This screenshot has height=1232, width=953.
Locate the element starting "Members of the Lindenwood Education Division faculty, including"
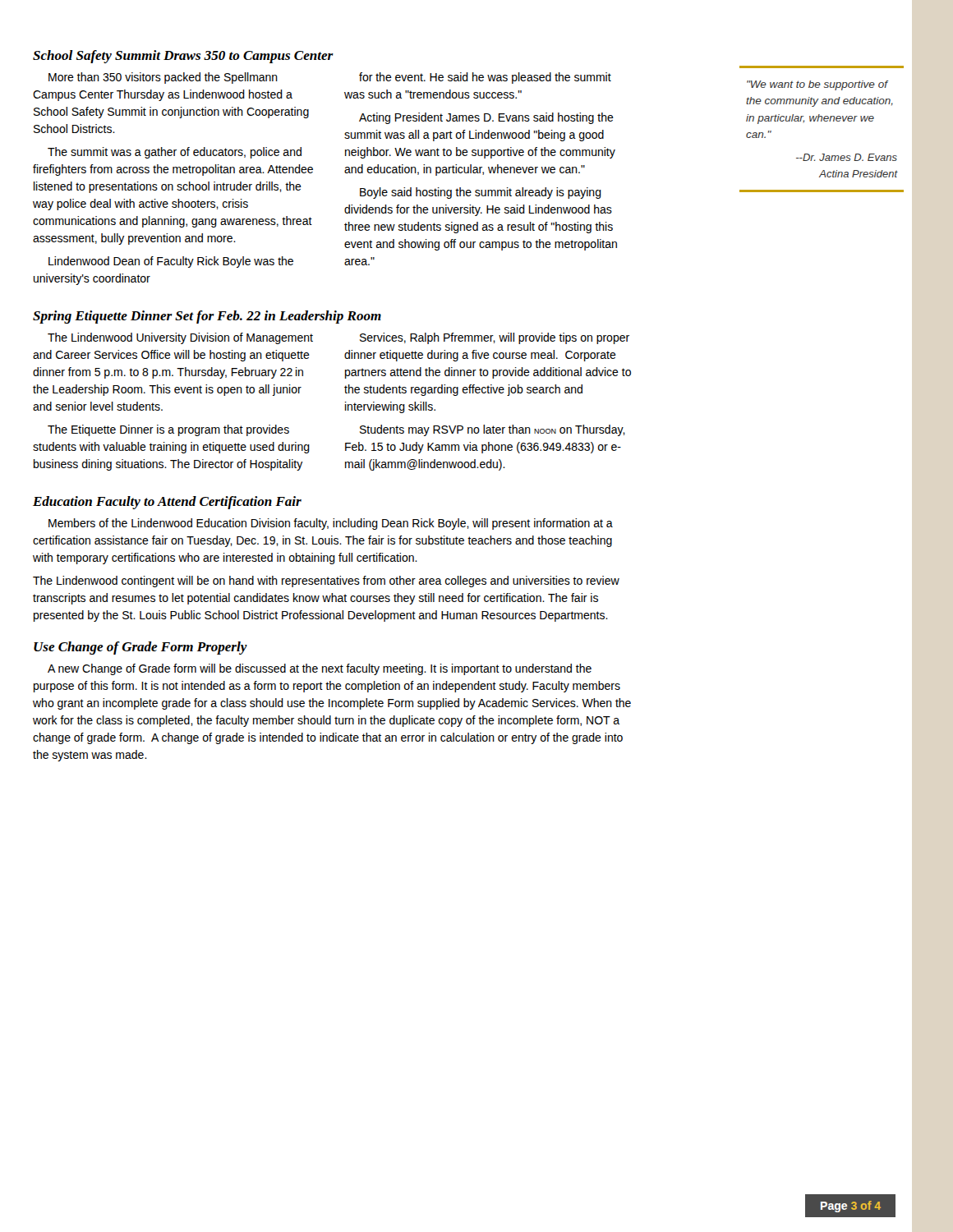333,570
